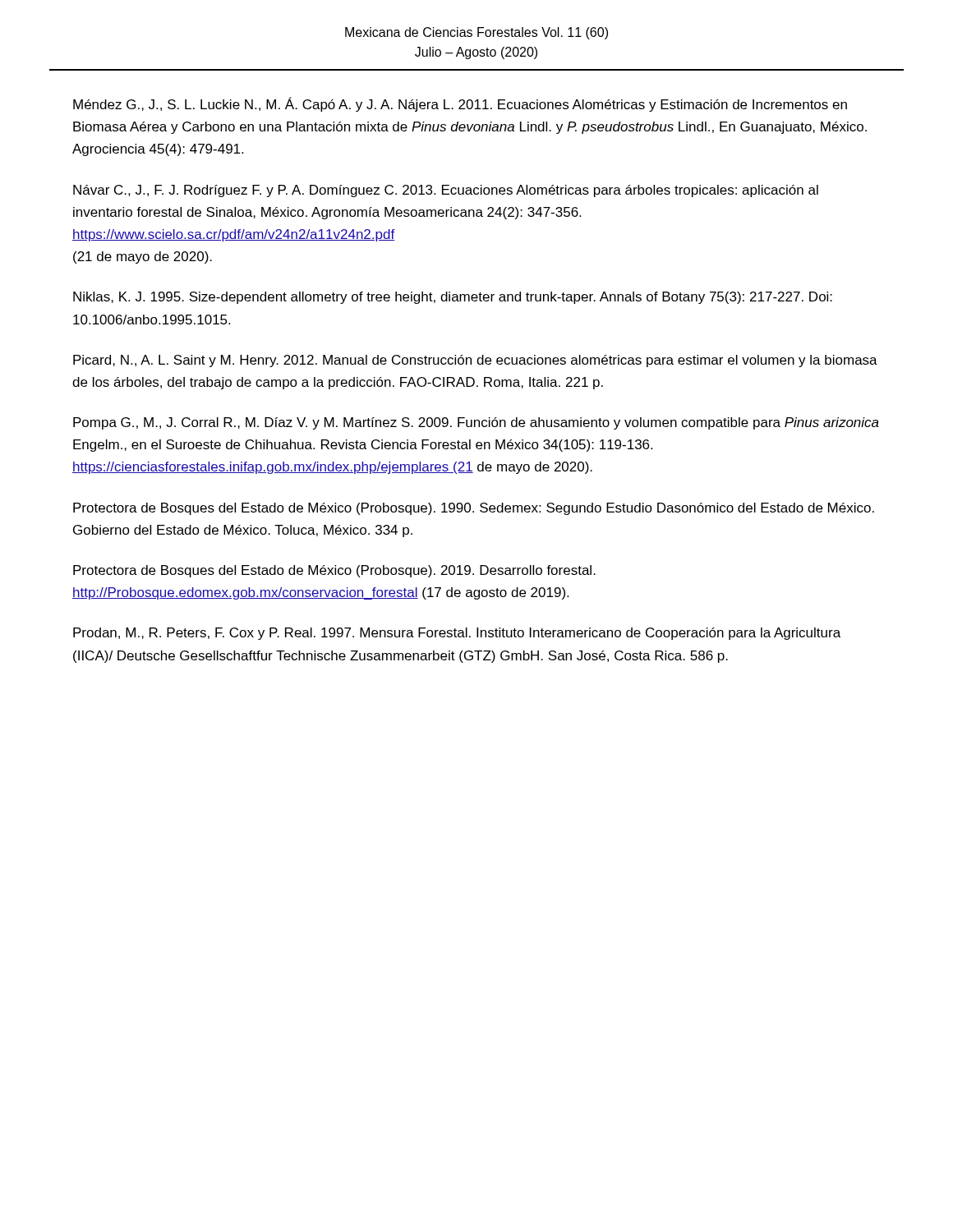Click on the text block starting "Picard, N., A. L. Saint y"
The image size is (953, 1232).
pyautogui.click(x=475, y=371)
